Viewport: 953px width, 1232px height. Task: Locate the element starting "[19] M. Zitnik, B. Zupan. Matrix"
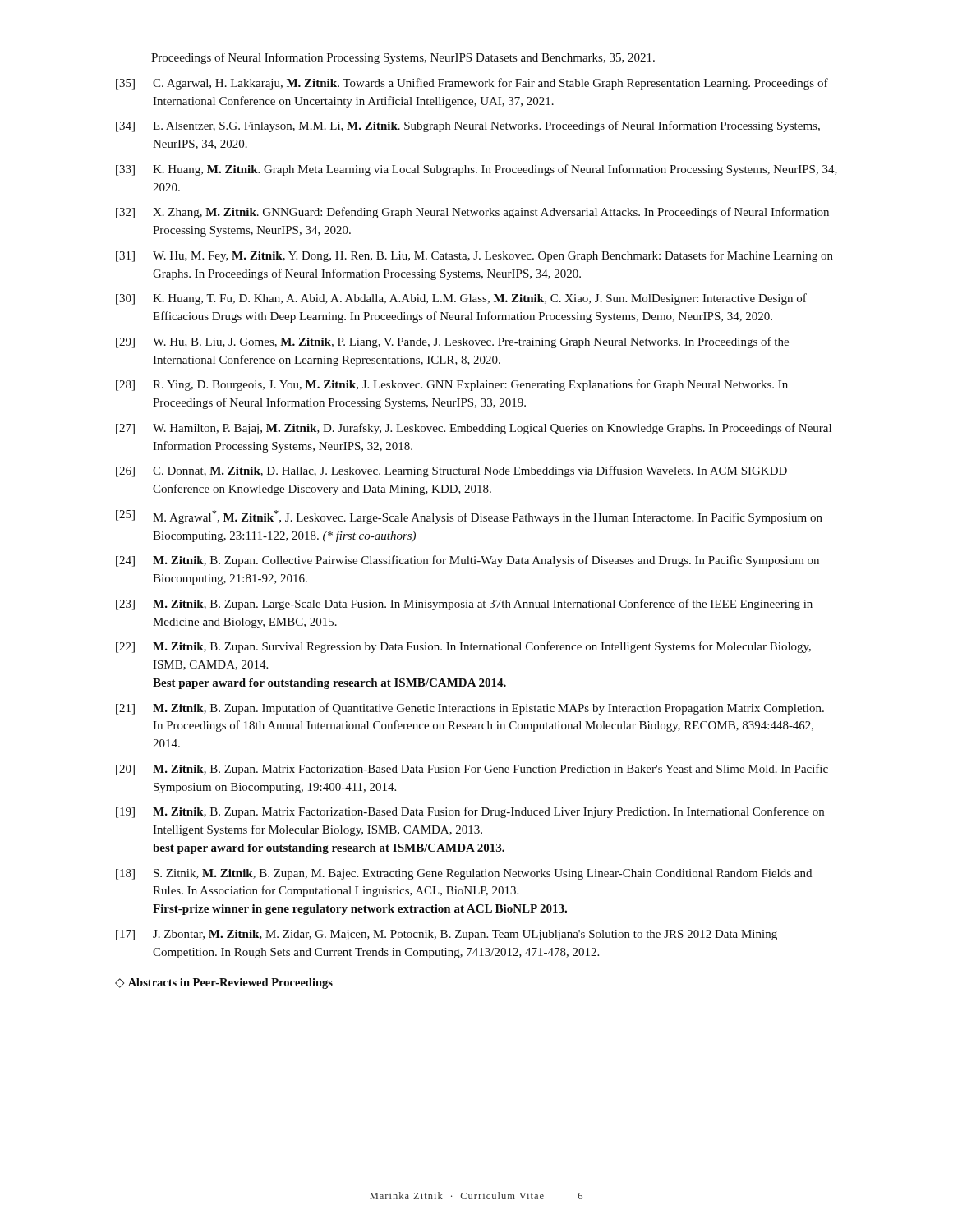click(x=476, y=830)
